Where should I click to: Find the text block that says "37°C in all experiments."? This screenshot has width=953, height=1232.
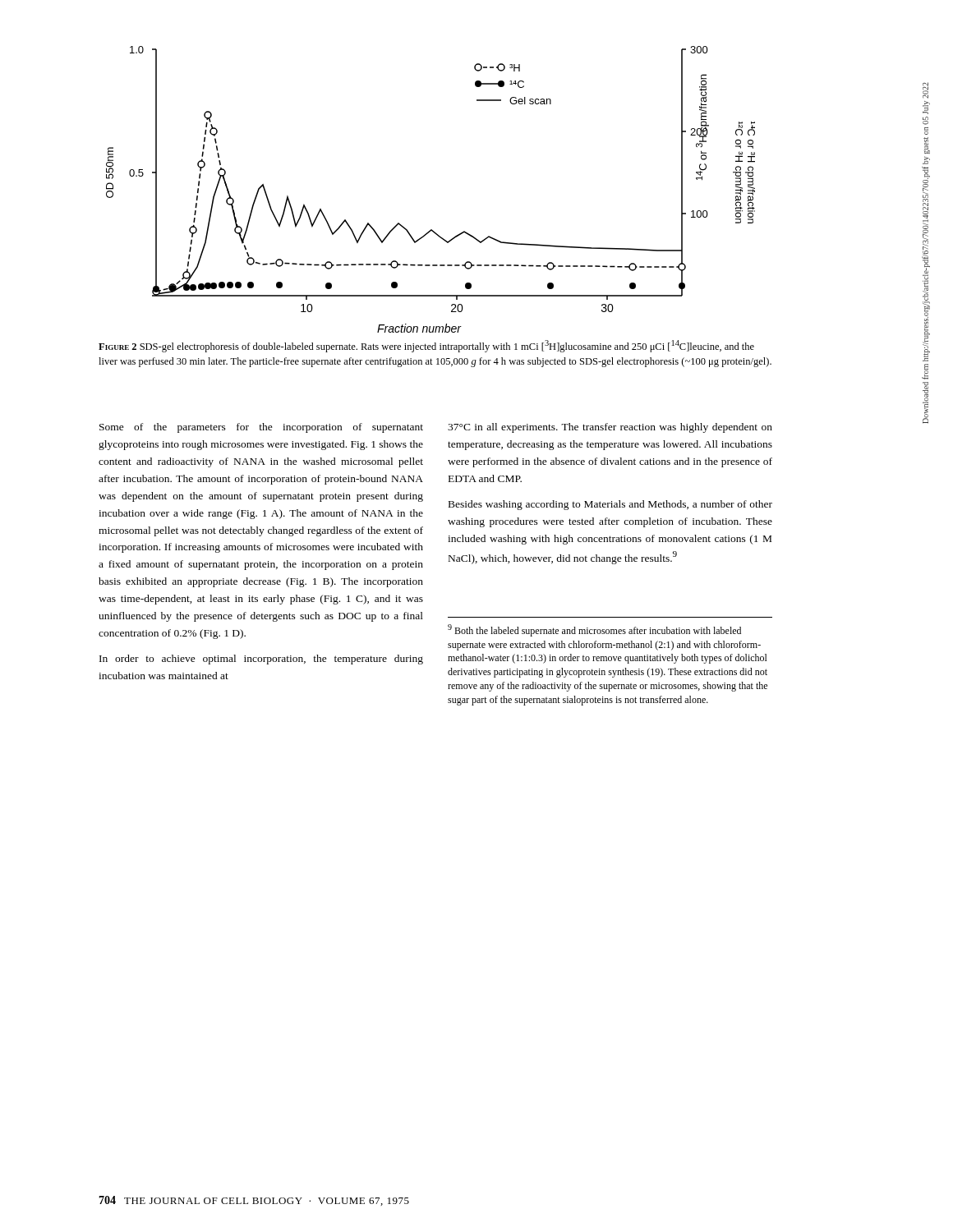coord(610,493)
